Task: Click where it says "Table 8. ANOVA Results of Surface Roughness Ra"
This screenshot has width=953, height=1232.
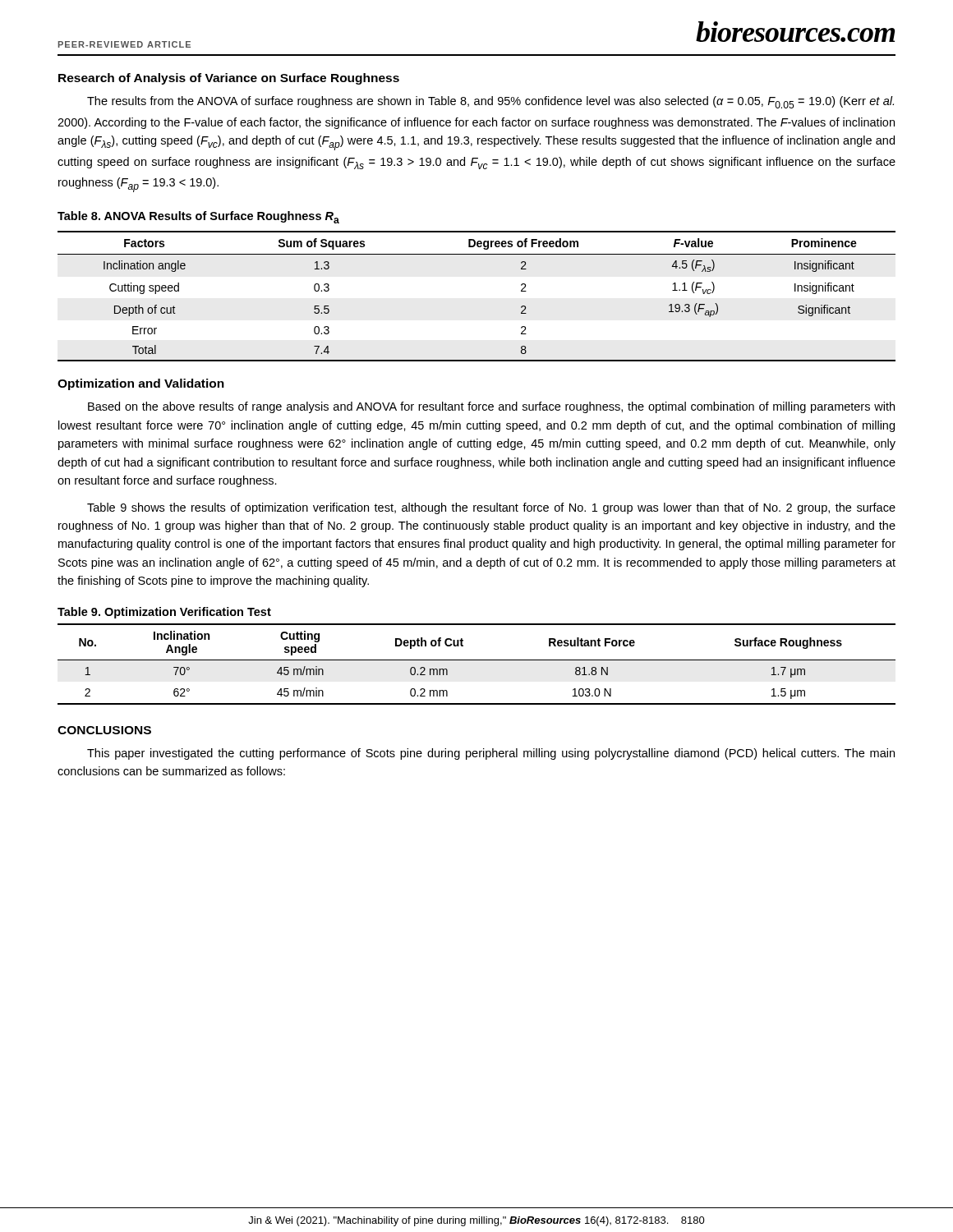Action: tap(198, 218)
